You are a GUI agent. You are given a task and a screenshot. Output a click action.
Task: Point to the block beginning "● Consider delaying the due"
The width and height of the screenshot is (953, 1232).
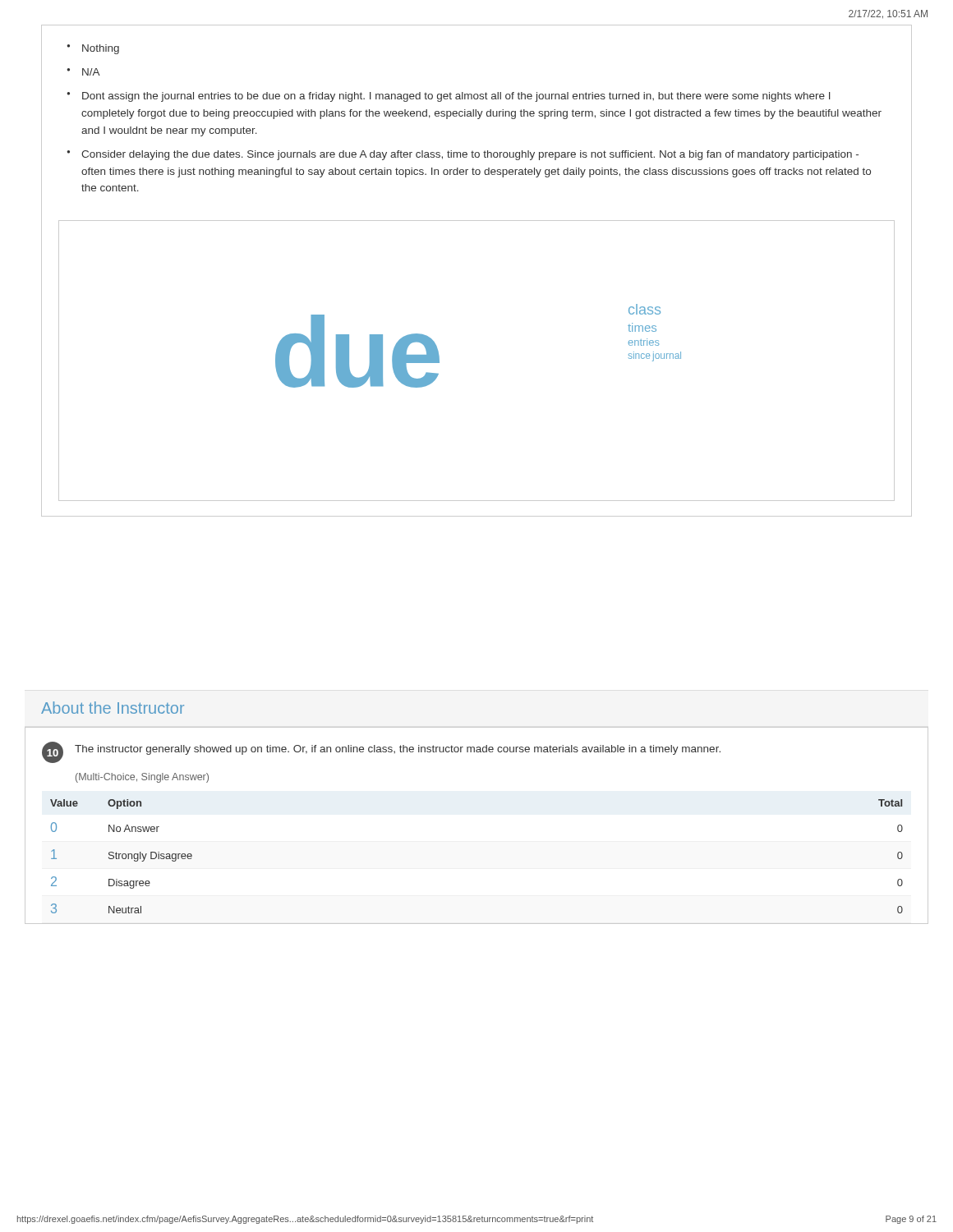point(476,172)
